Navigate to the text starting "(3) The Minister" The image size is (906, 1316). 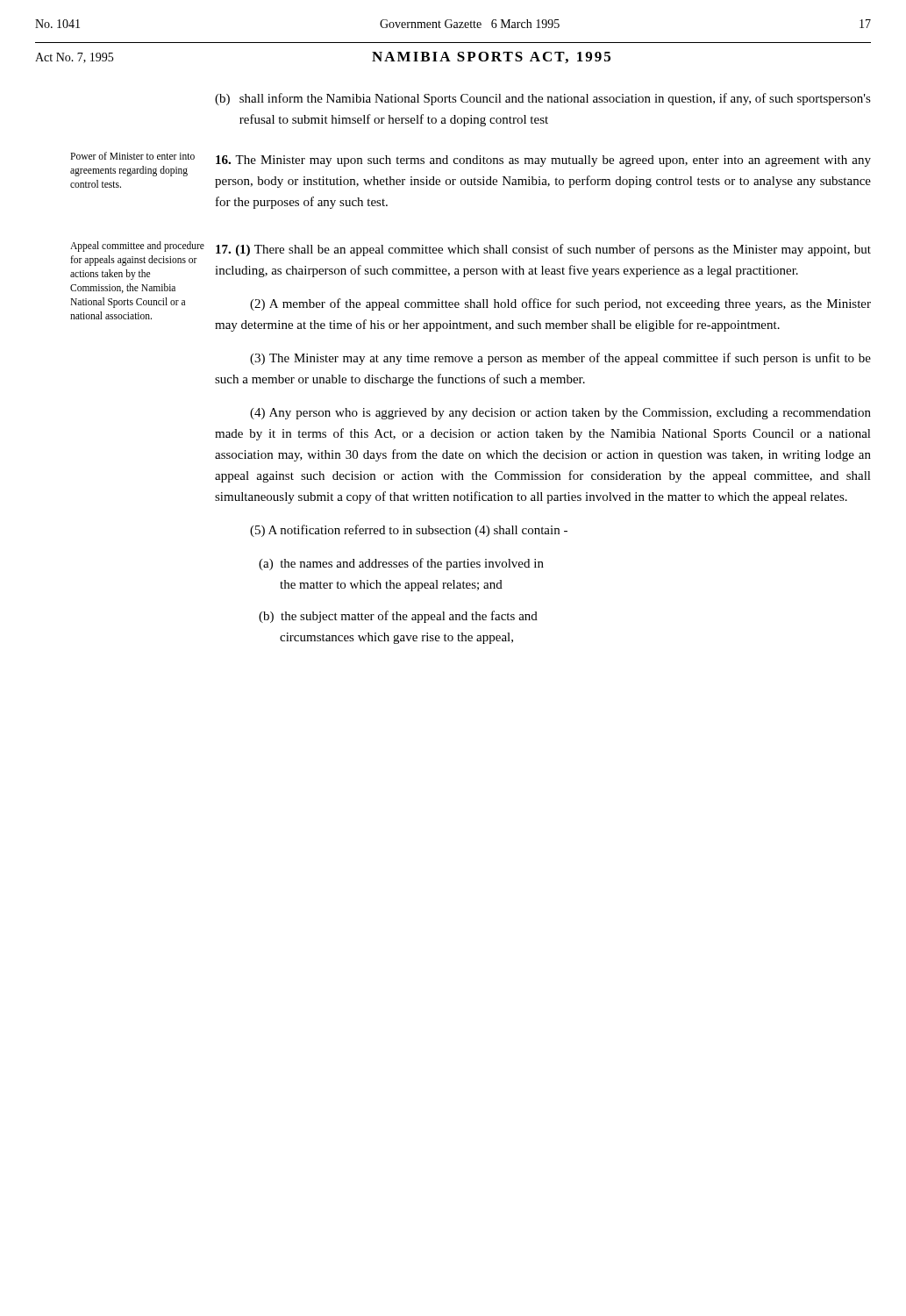pos(543,368)
